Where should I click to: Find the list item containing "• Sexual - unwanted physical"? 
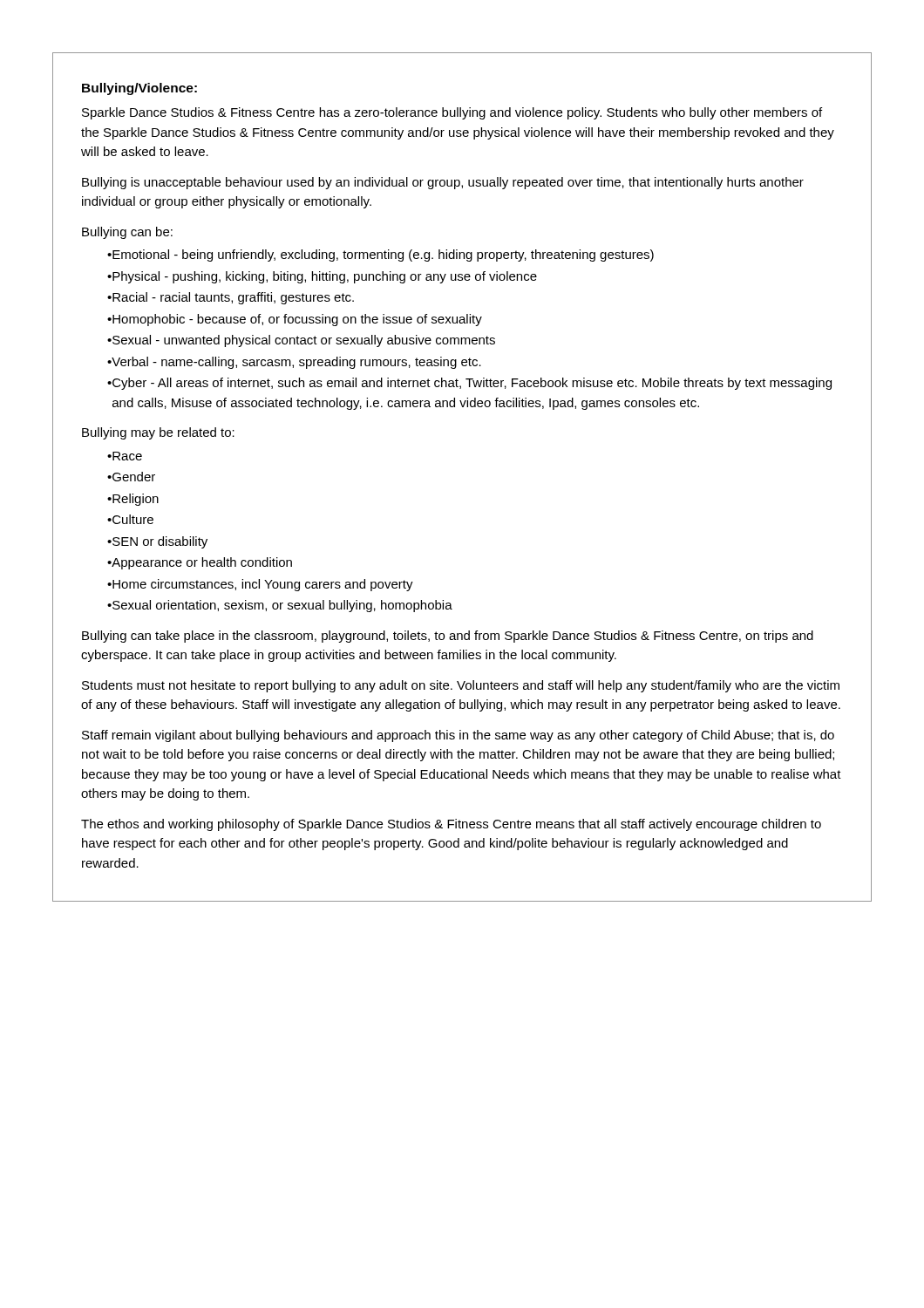(x=462, y=340)
